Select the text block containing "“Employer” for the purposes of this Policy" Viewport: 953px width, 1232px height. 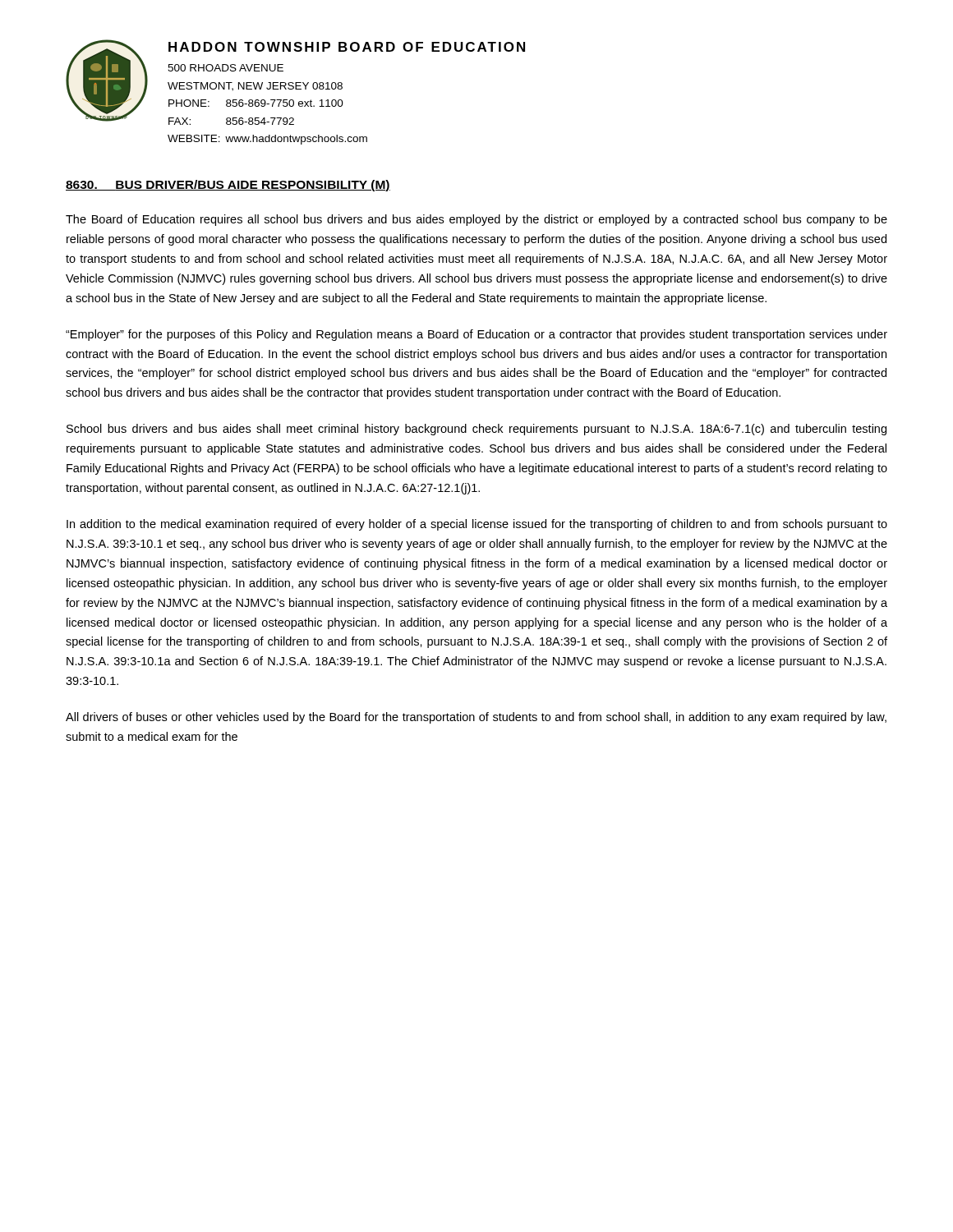coord(476,363)
